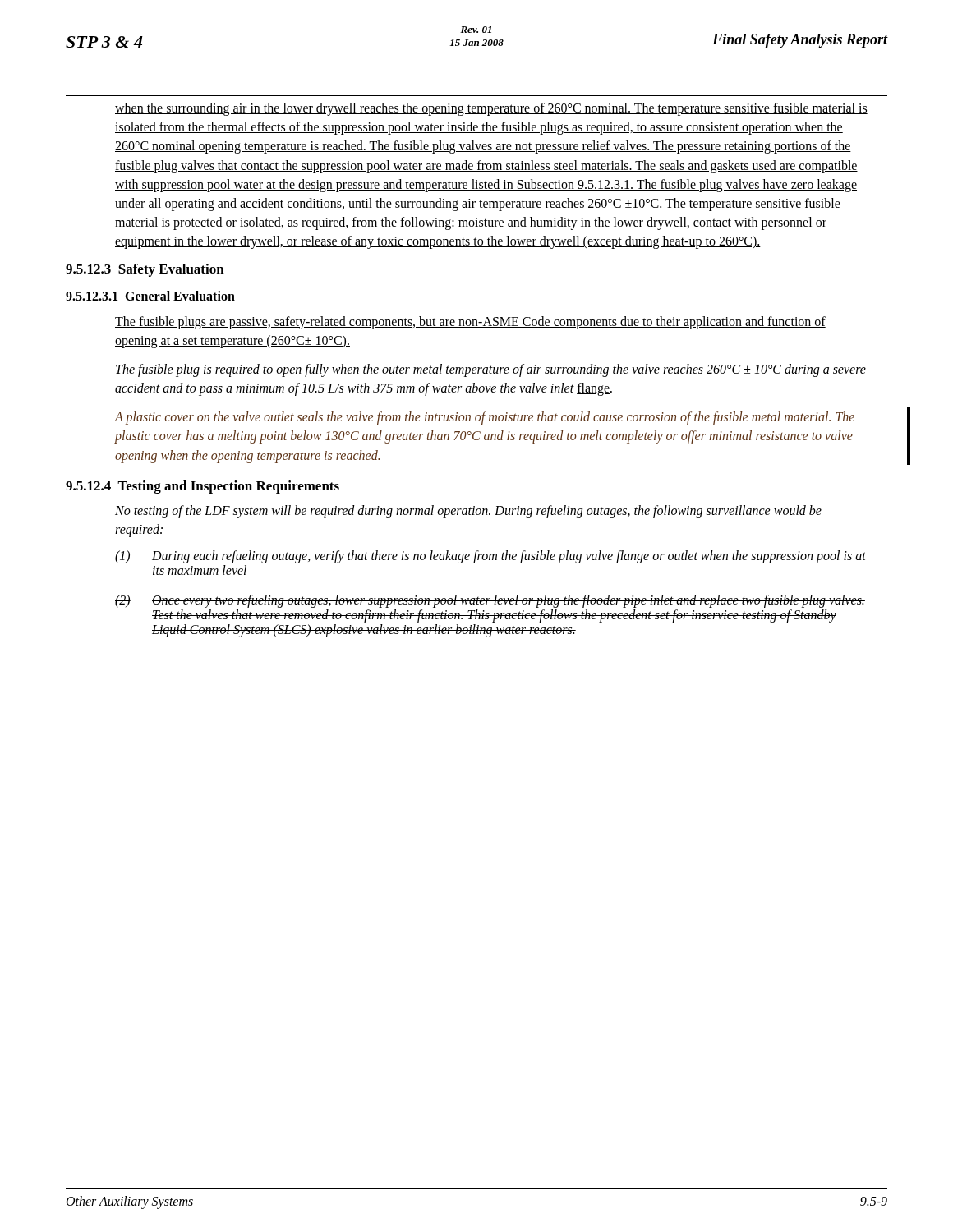The image size is (953, 1232).
Task: Point to the region starting "The fusible plugs"
Action: [493, 331]
